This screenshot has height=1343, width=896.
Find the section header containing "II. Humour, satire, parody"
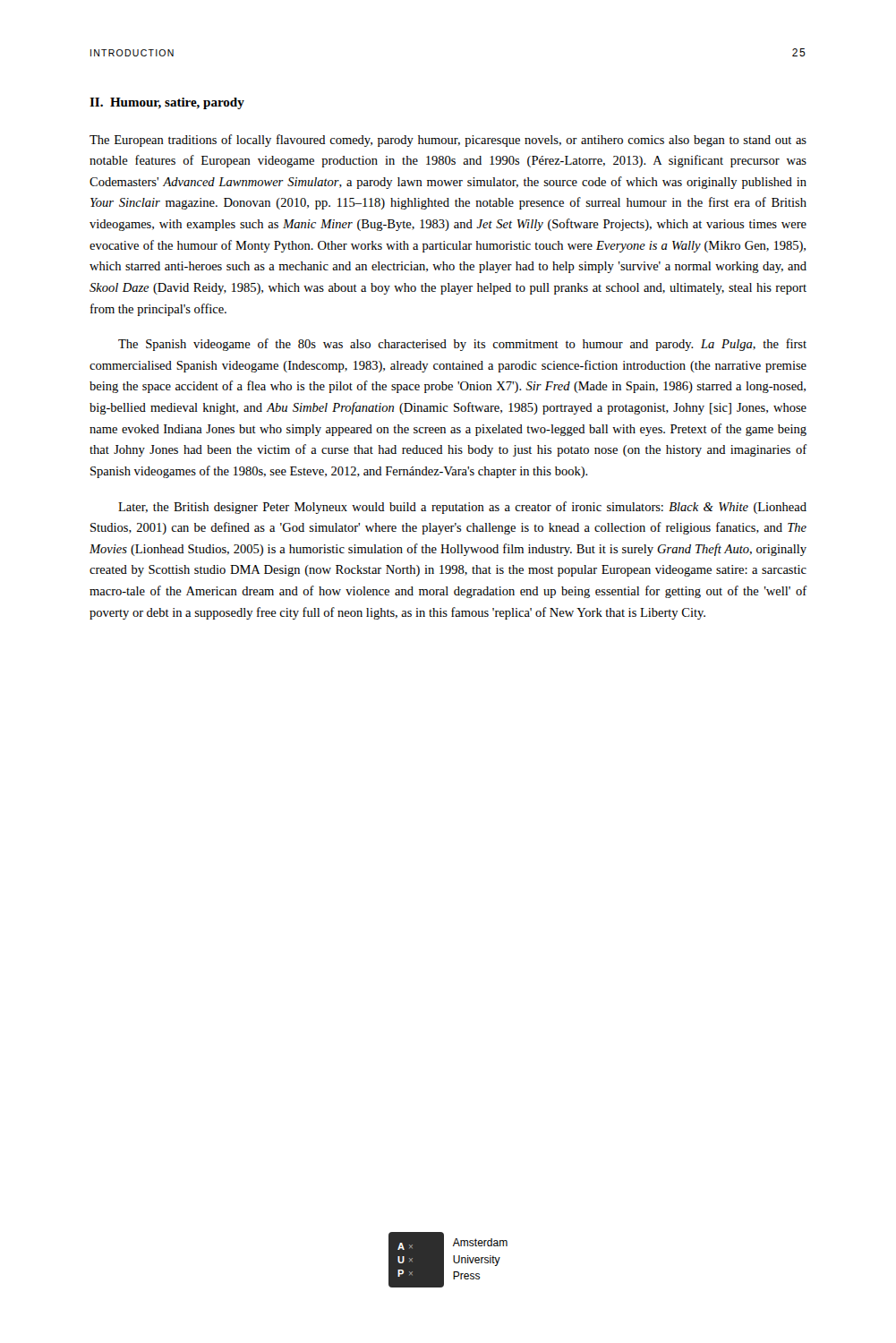167,102
